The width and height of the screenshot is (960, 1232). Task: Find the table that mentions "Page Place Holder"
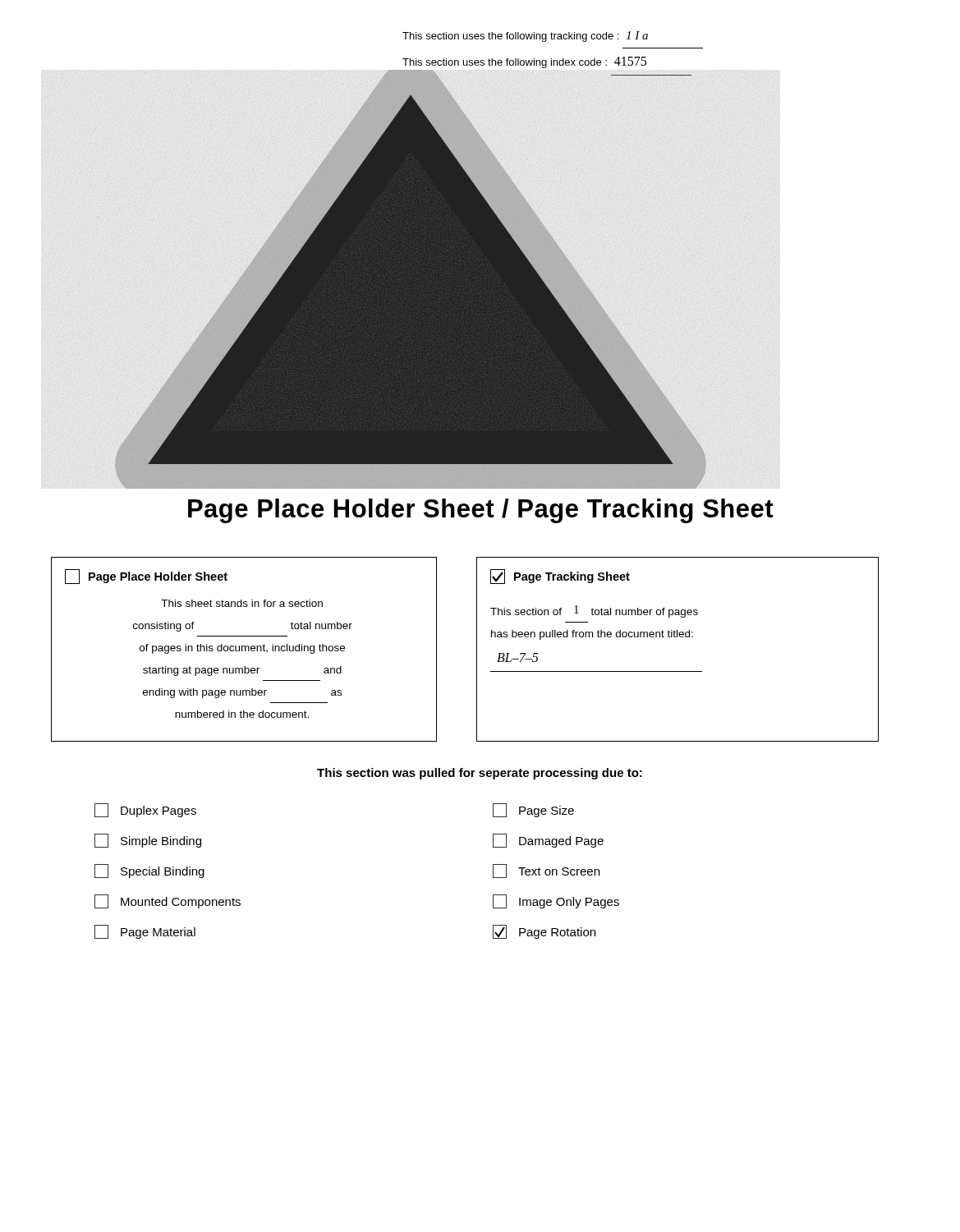coord(244,649)
